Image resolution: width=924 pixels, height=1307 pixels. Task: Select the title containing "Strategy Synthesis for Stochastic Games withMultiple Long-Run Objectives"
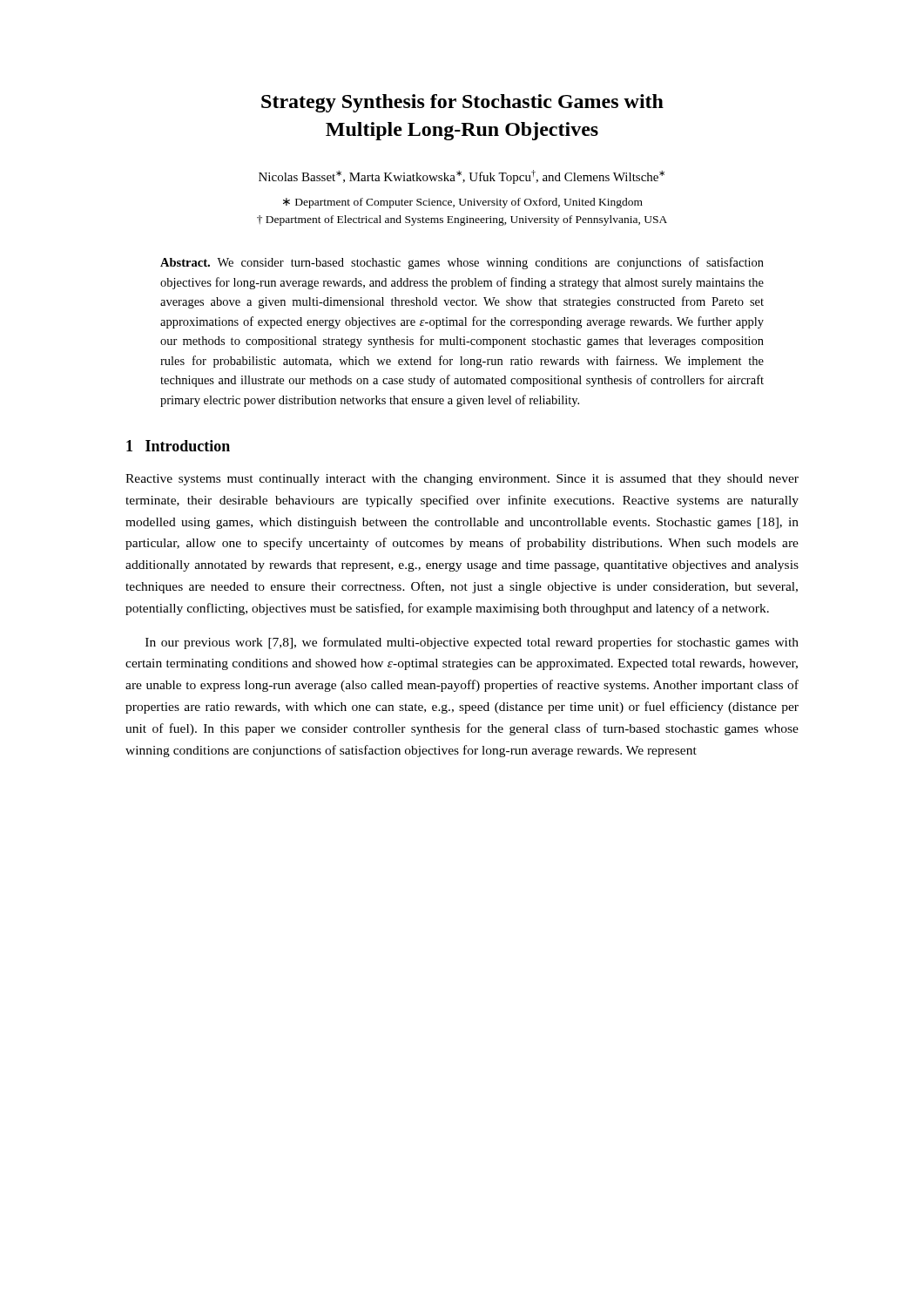[462, 115]
